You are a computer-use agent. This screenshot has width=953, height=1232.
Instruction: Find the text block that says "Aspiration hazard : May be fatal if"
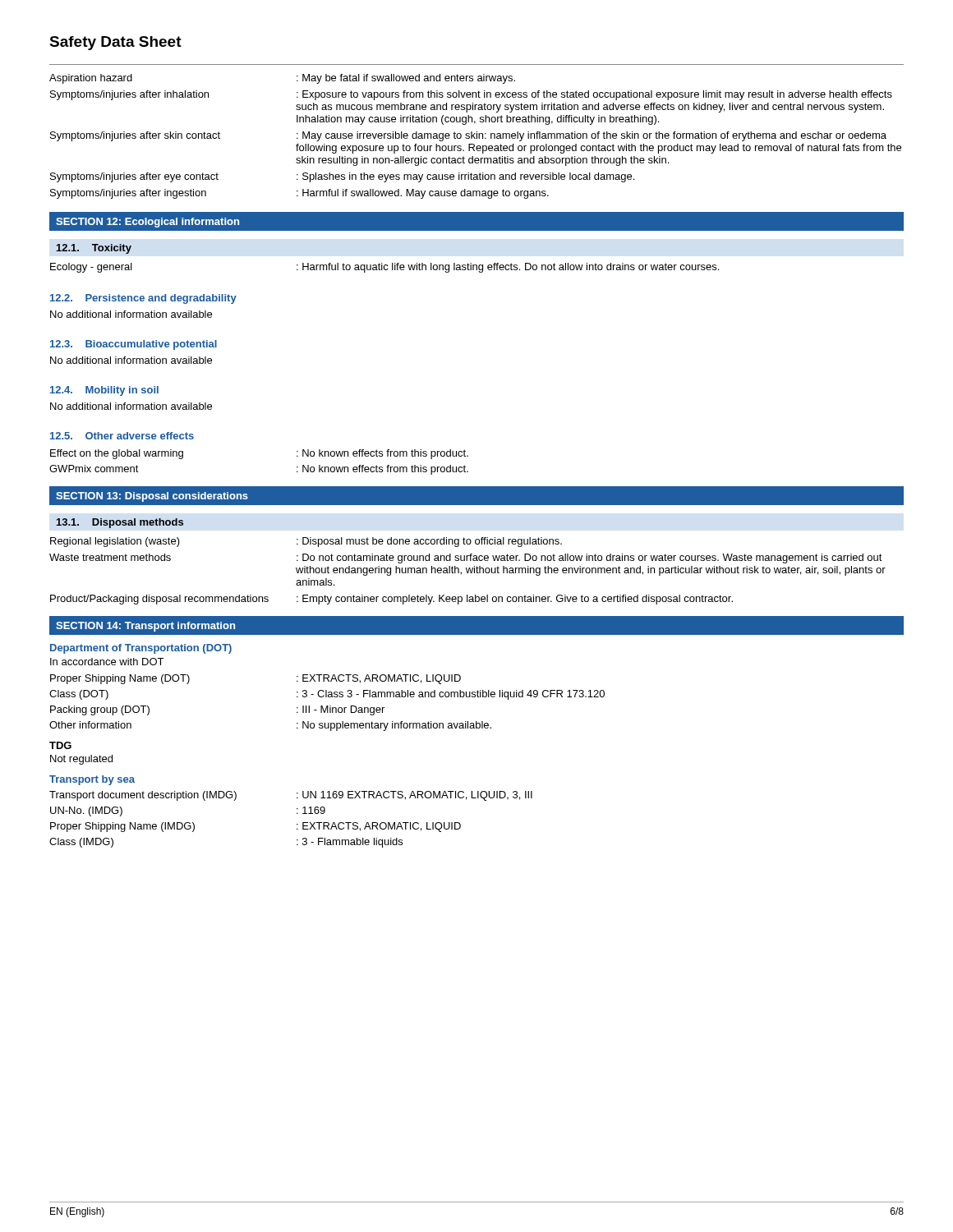coord(476,78)
